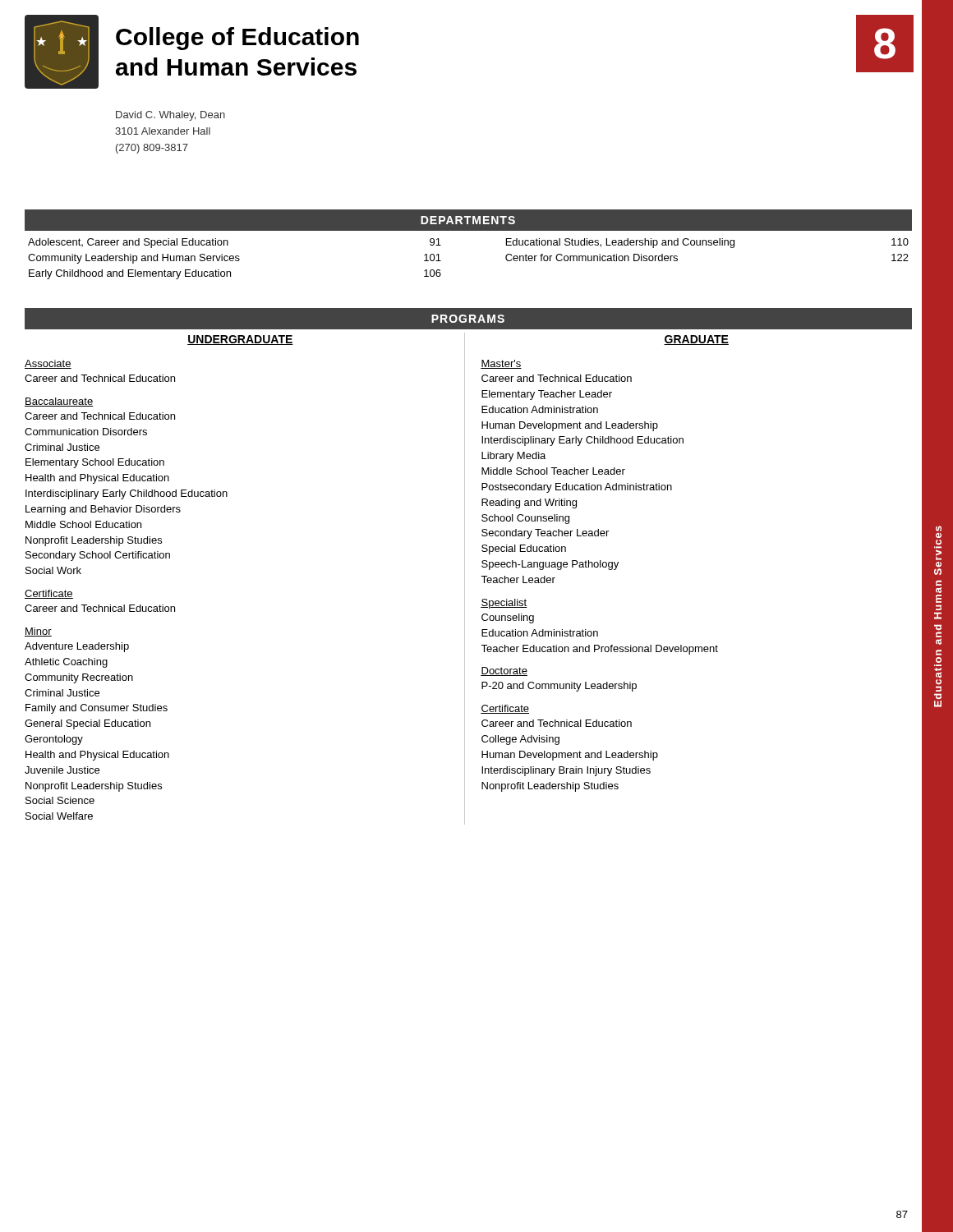953x1232 pixels.
Task: Select the text block that says "Counseling Education Administration Teacher Education and"
Action: 599,633
